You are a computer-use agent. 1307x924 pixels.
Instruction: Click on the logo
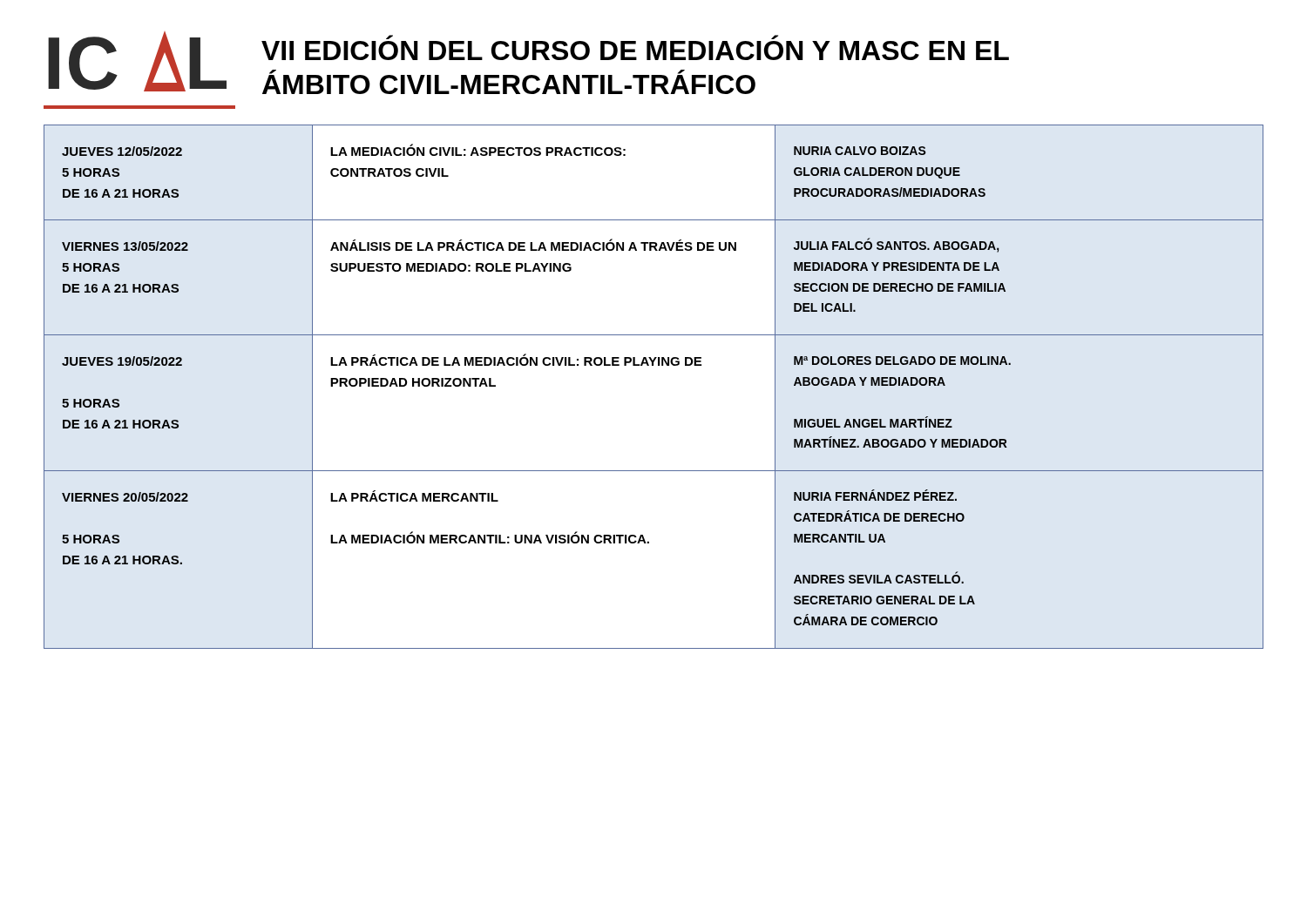point(139,67)
